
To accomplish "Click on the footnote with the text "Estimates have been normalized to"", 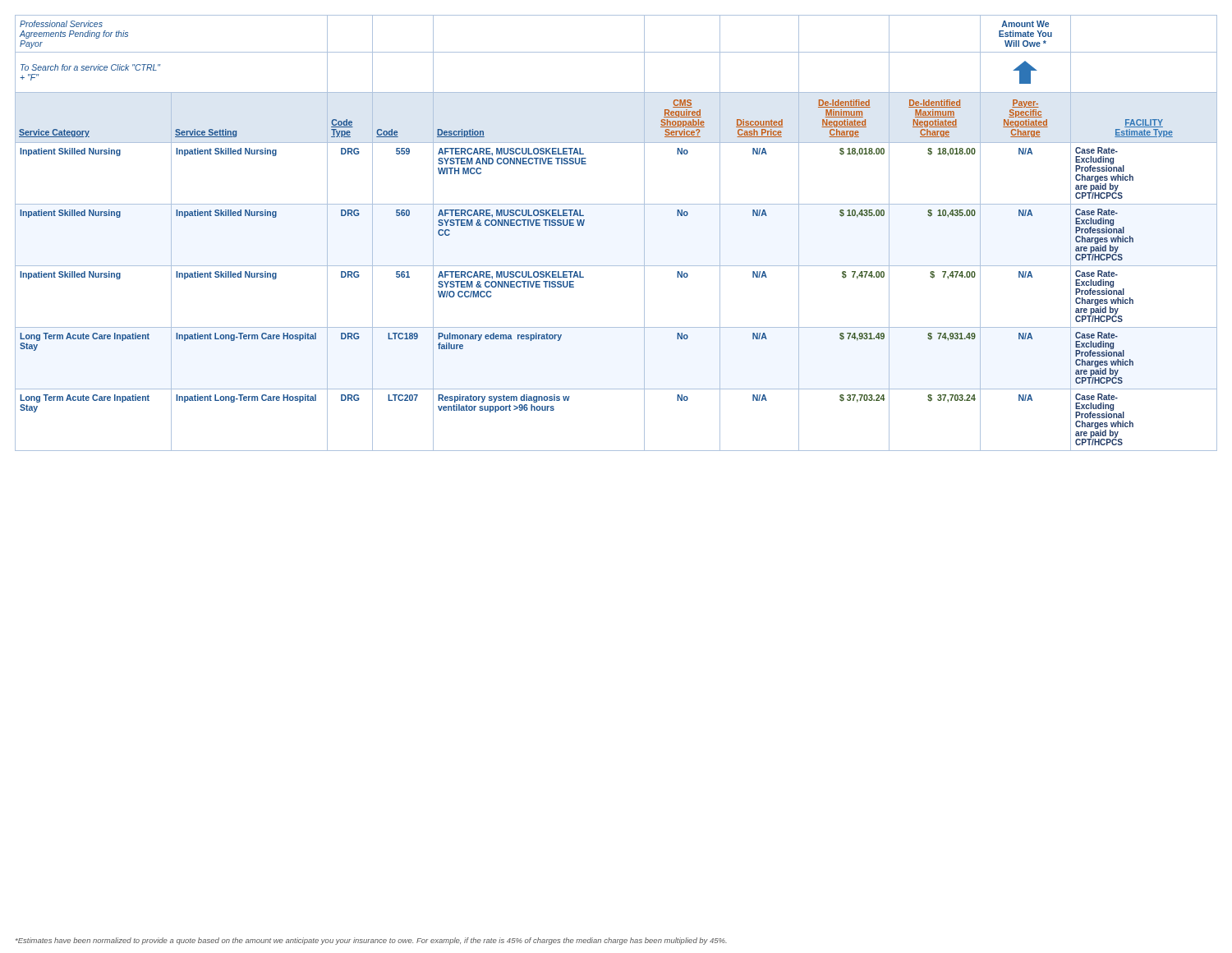I will [x=371, y=940].
